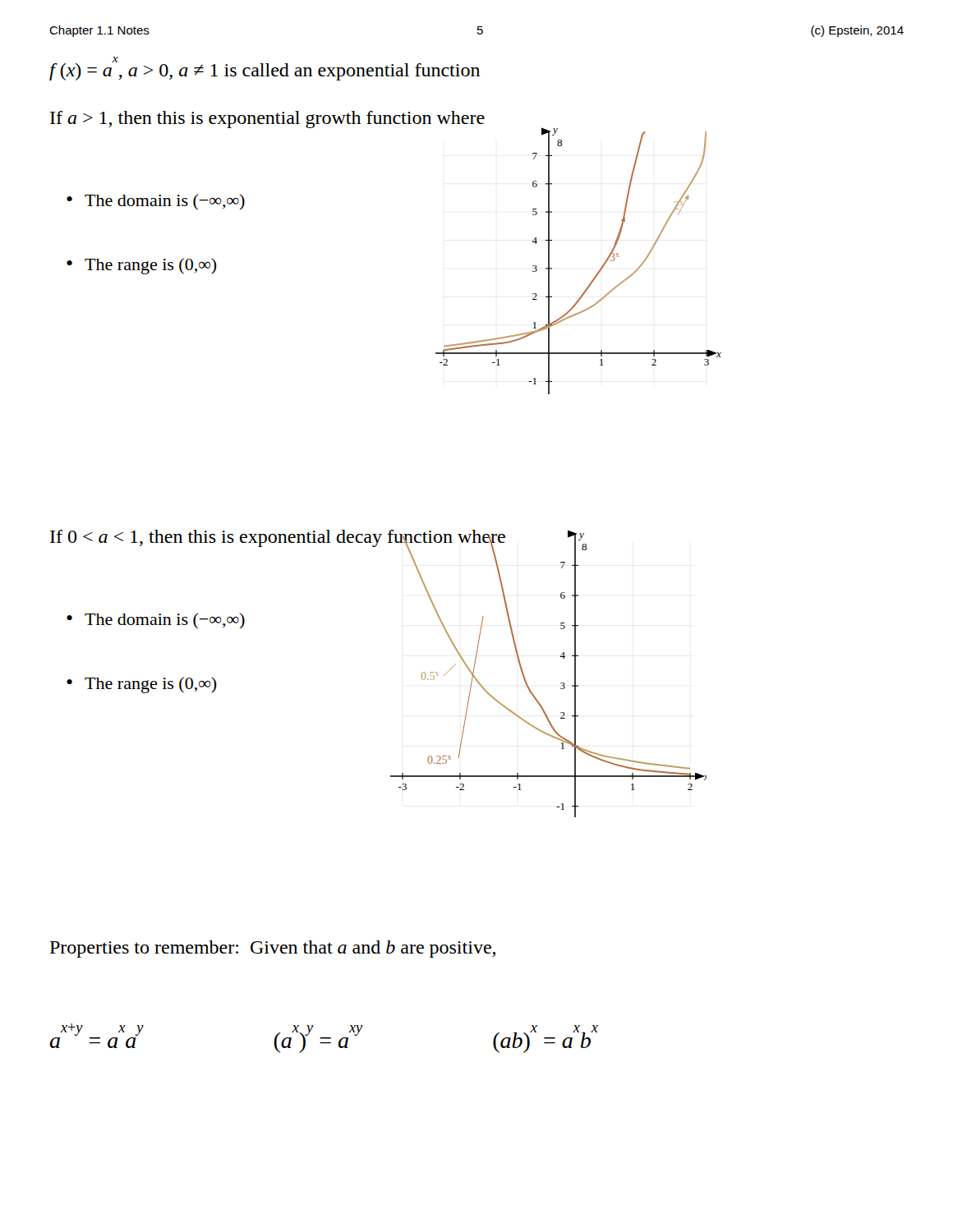
Task: Navigate to the text block starting "f (x) = ax, a > 0,"
Action: coord(265,69)
